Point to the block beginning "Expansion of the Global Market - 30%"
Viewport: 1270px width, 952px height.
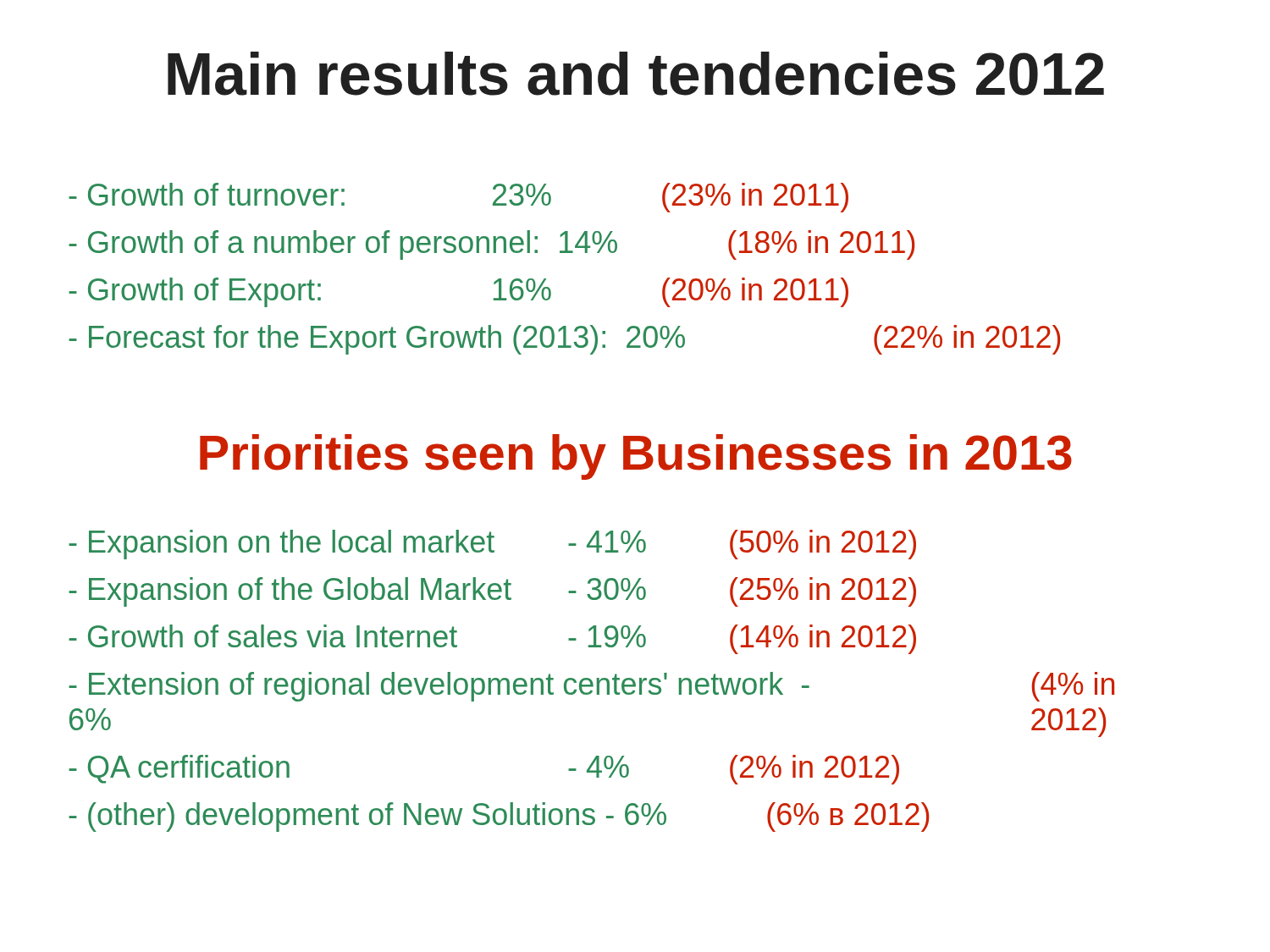pyautogui.click(x=493, y=590)
